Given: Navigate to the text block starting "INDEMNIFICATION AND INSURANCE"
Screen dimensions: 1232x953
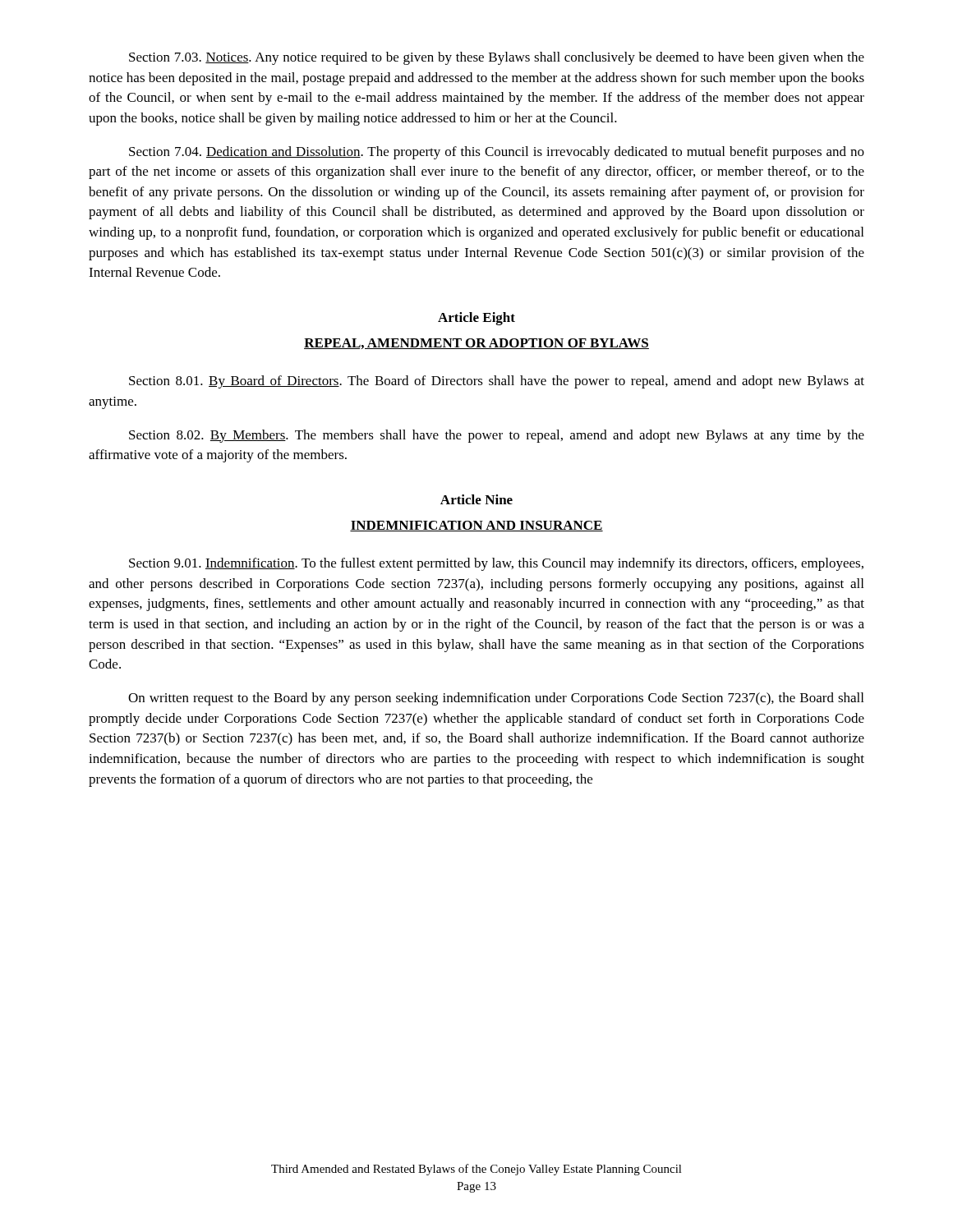Looking at the screenshot, I should pos(476,525).
